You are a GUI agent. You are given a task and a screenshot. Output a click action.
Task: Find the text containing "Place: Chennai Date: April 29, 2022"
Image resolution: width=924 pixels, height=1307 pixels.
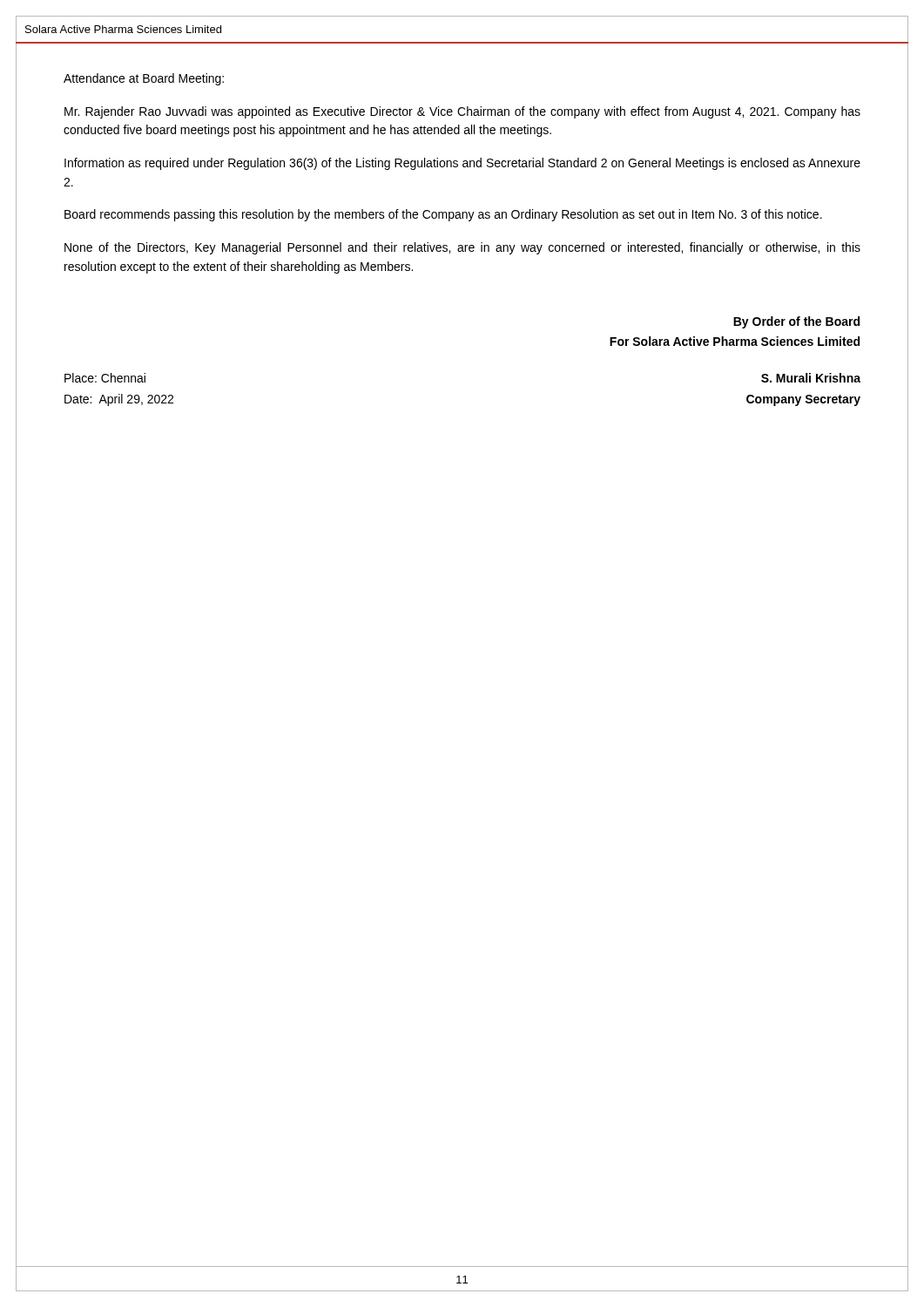coord(119,389)
